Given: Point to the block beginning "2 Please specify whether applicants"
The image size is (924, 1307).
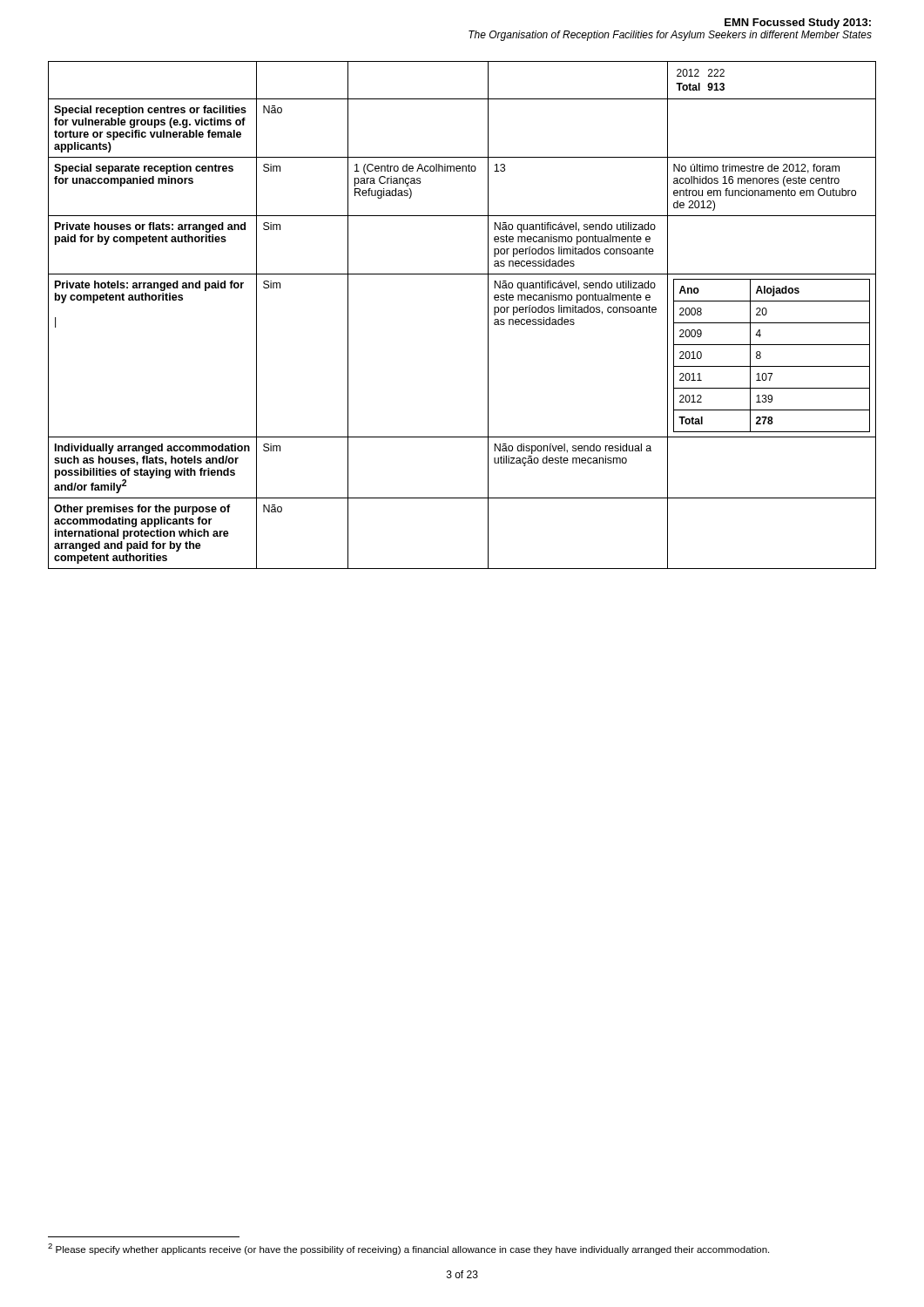Looking at the screenshot, I should click(409, 1246).
